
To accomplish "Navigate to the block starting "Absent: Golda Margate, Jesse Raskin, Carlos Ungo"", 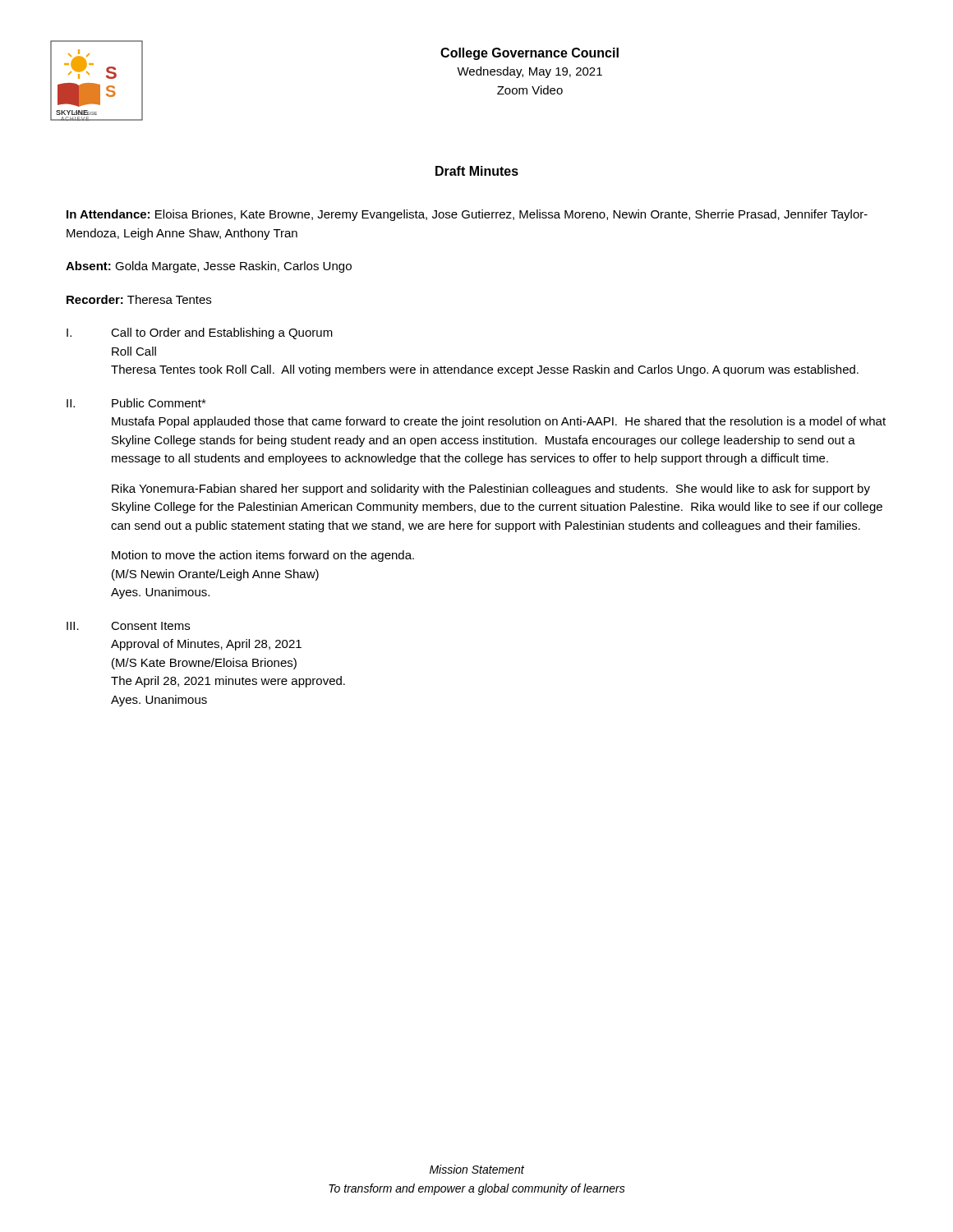I will pos(209,266).
